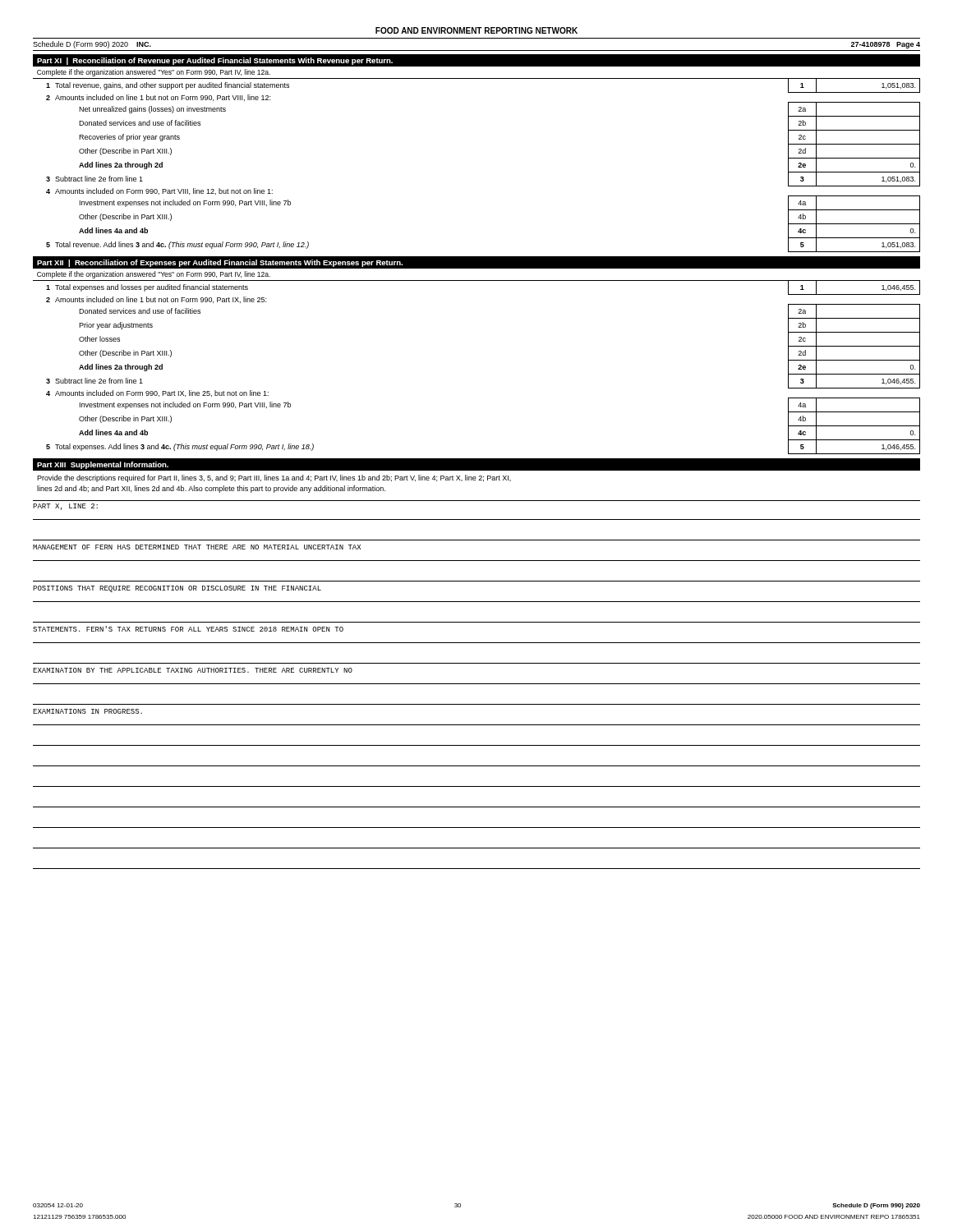Screen dimensions: 1232x953
Task: Point to the region starting "PART X, LINE 2:"
Action: point(66,507)
